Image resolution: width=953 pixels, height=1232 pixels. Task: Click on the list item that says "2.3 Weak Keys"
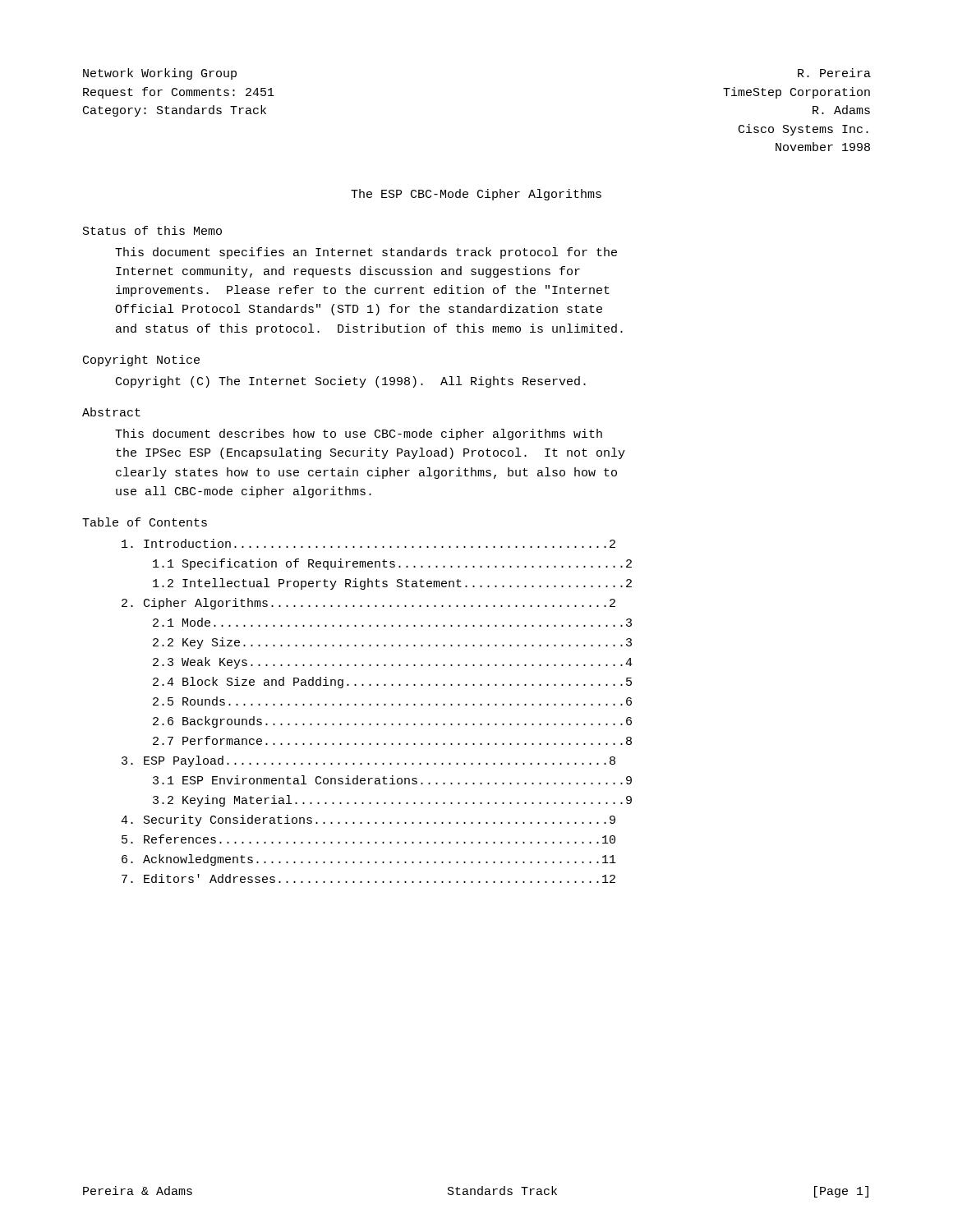click(374, 663)
